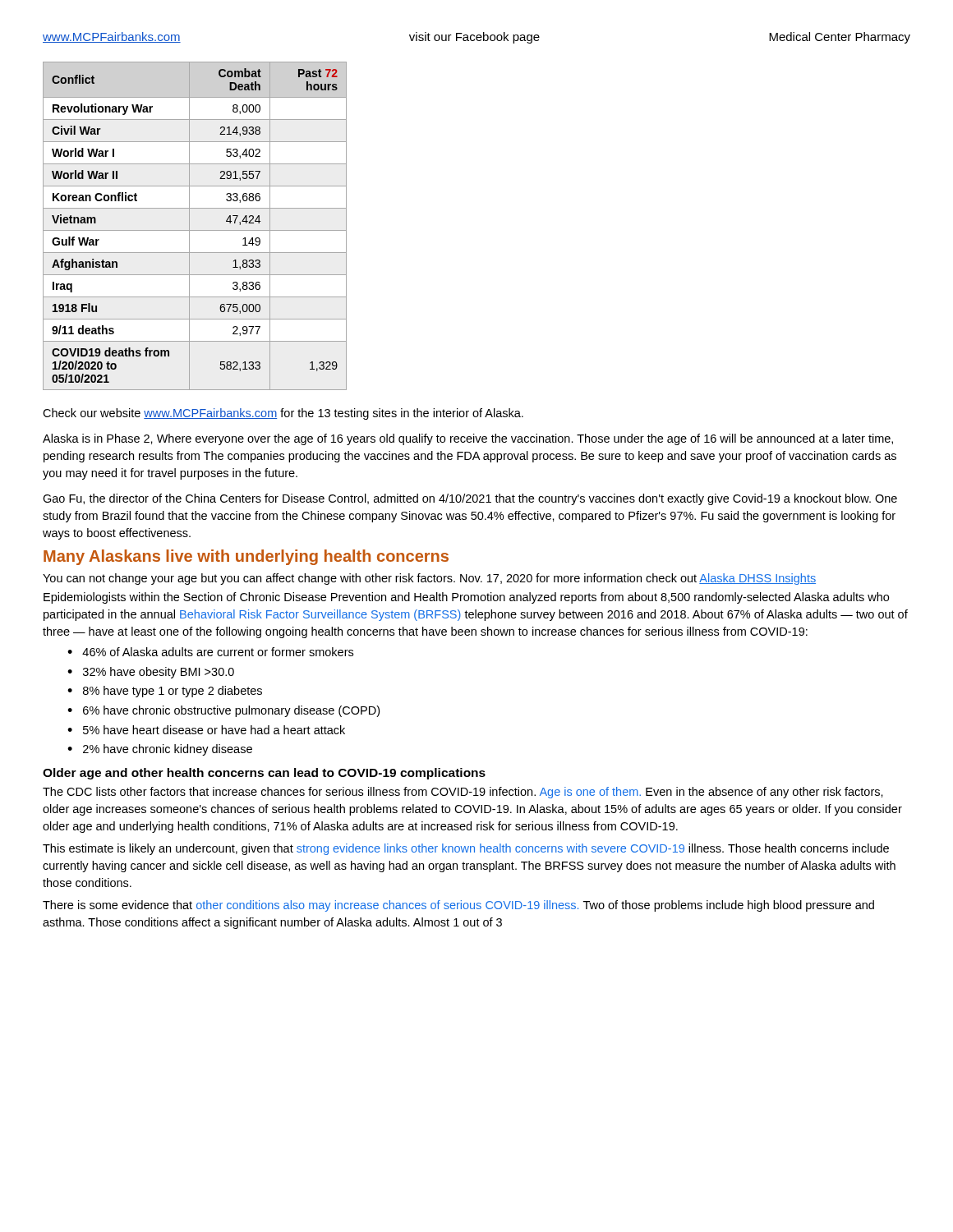Point to the text starting "Check our website"
This screenshot has height=1232, width=953.
[283, 413]
